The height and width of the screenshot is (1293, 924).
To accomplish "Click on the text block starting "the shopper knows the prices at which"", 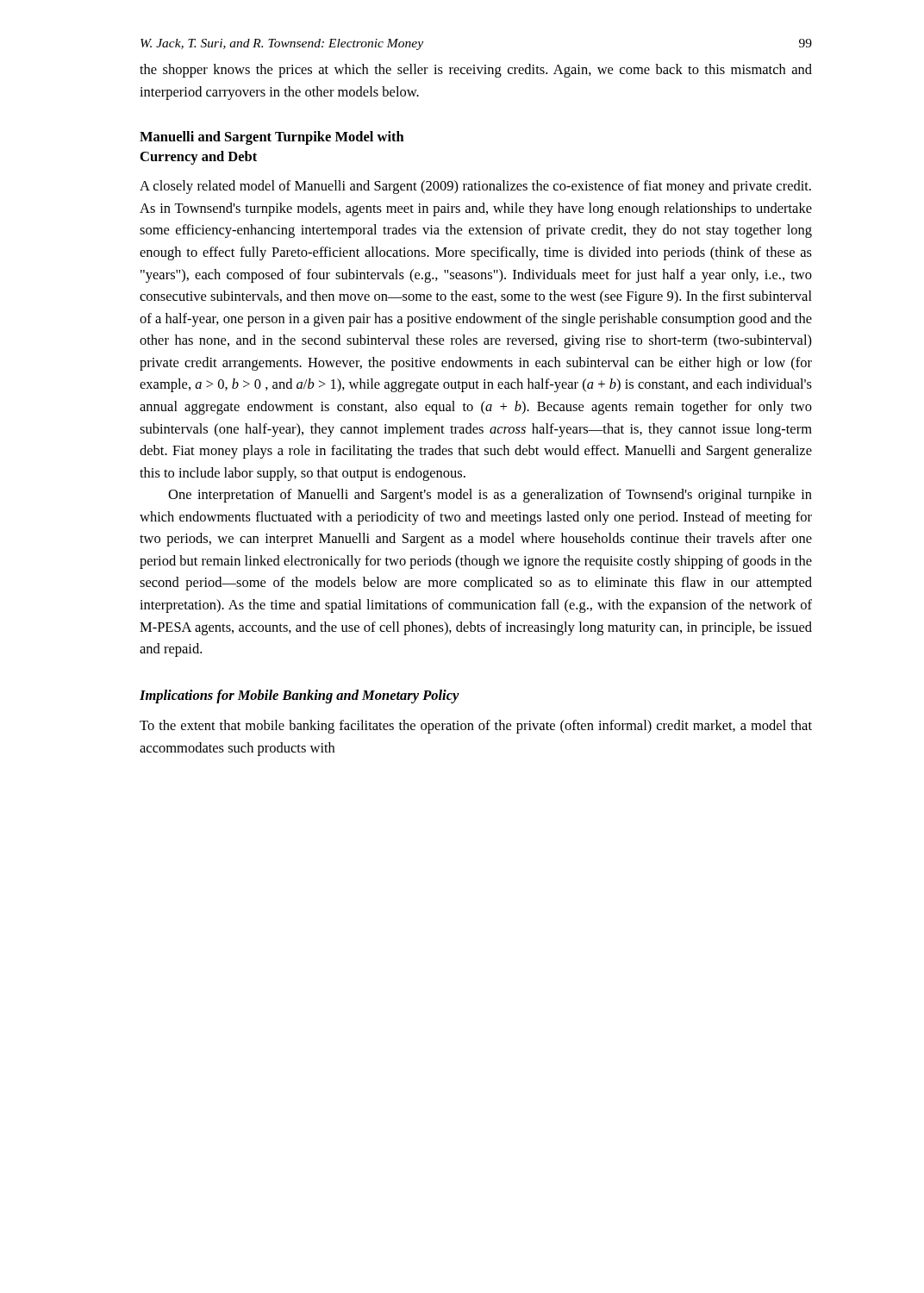I will (x=476, y=81).
